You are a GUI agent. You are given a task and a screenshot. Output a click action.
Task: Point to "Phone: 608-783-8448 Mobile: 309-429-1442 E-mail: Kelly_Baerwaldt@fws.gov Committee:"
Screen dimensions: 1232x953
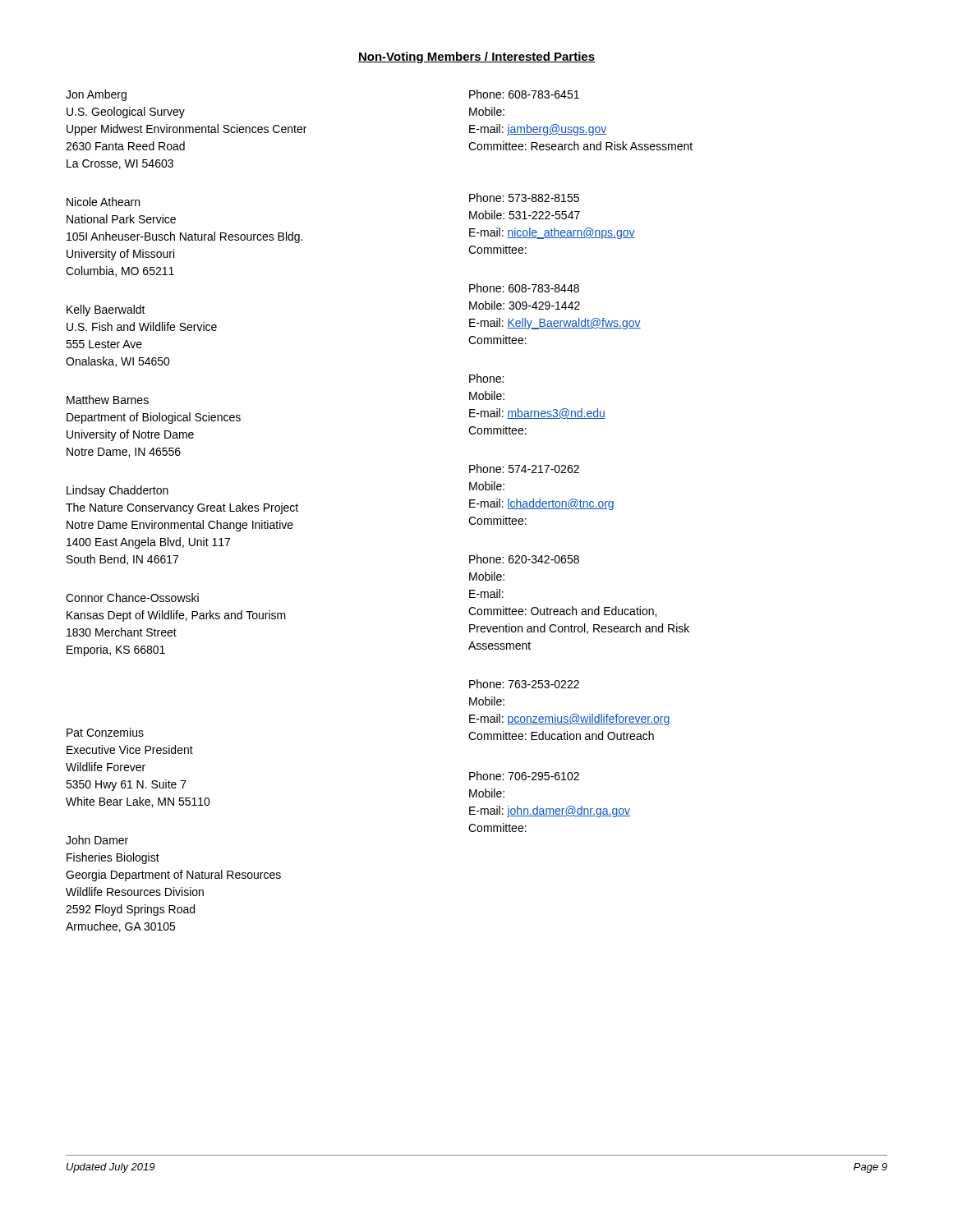click(x=524, y=288)
